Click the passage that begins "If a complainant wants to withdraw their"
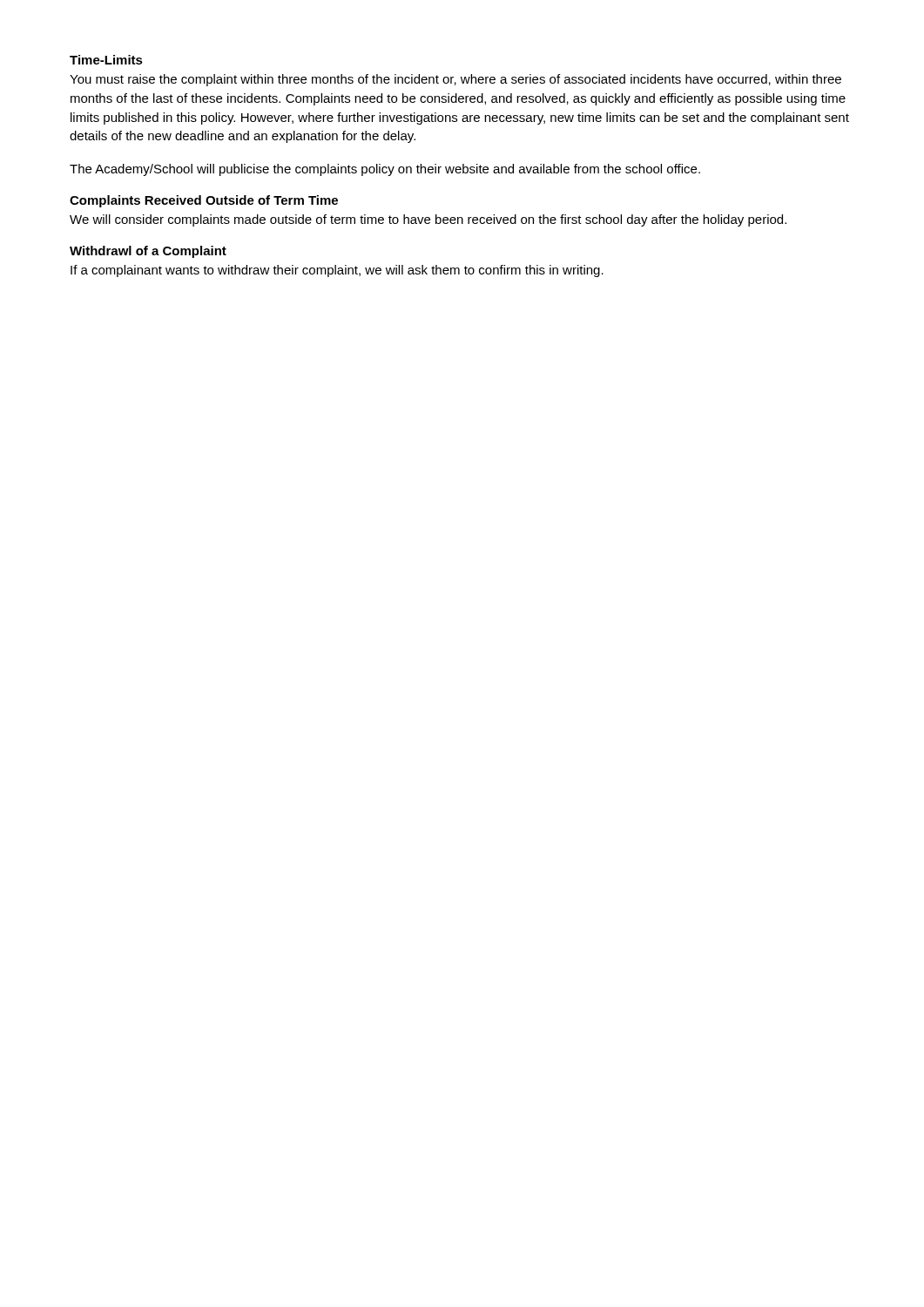924x1307 pixels. 337,269
